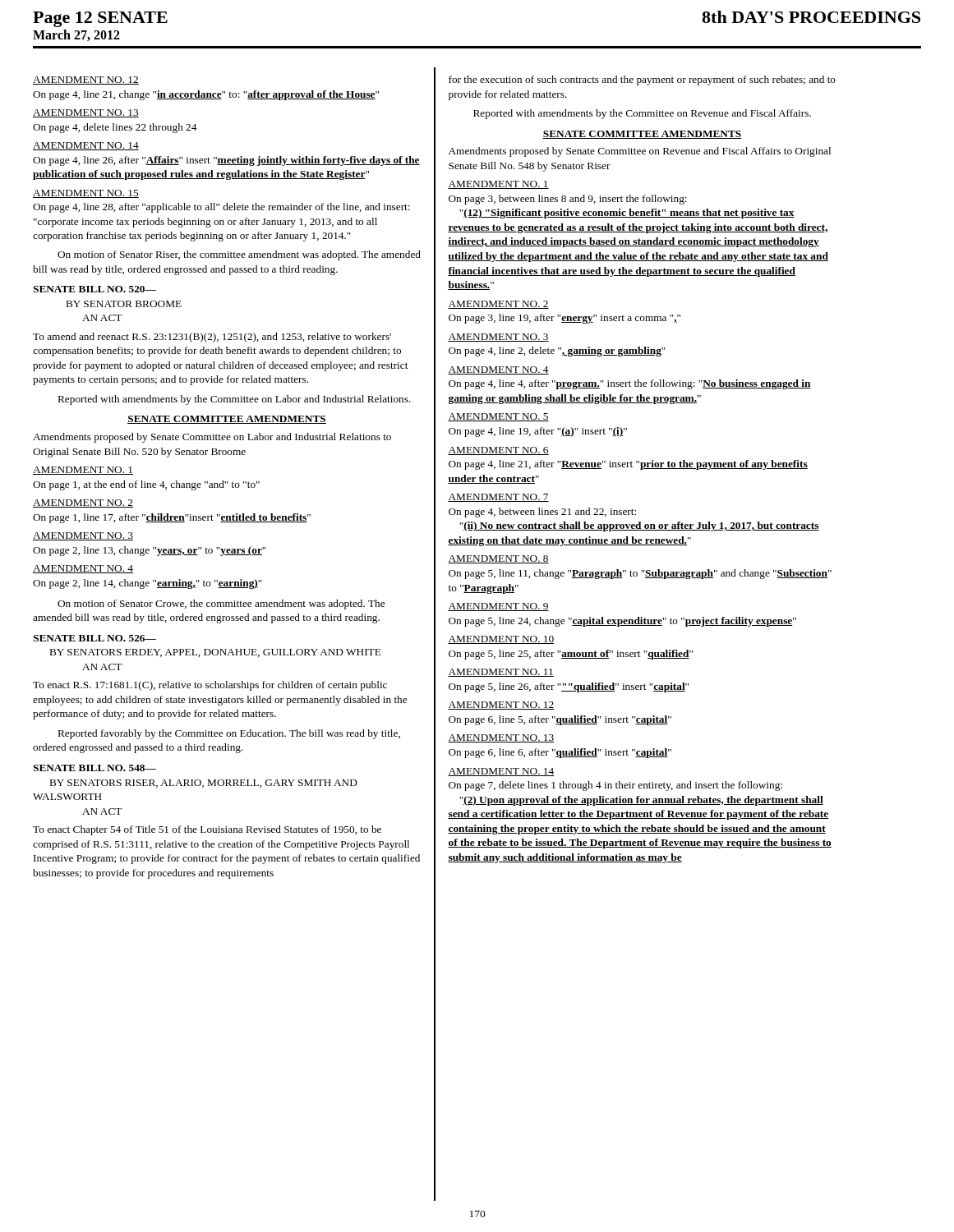Locate the section header that says "AMENDMENT NO. 5"
The image size is (954, 1232).
(x=498, y=416)
